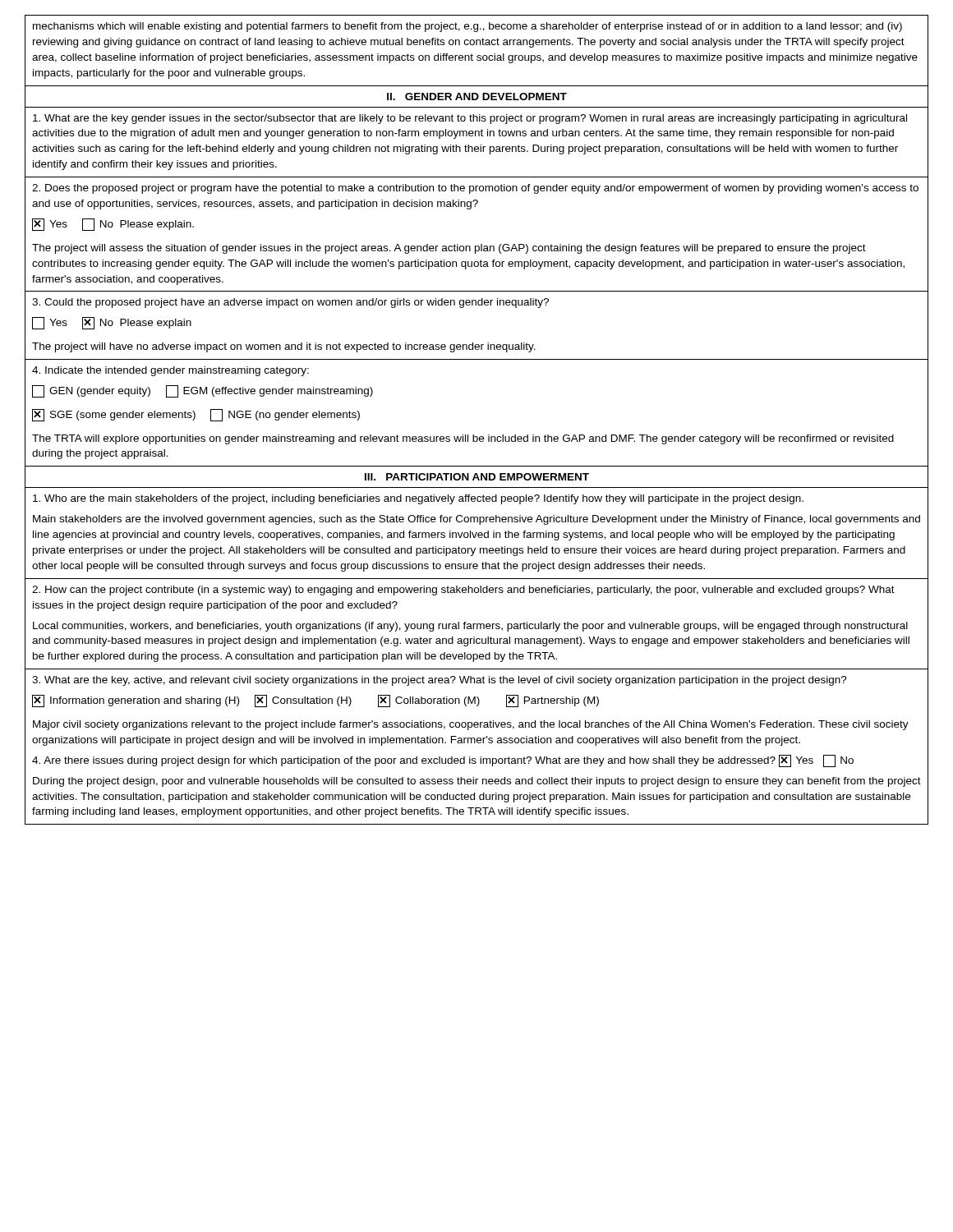Navigate to the region starting "How can the project"
This screenshot has width=953, height=1232.
point(476,623)
